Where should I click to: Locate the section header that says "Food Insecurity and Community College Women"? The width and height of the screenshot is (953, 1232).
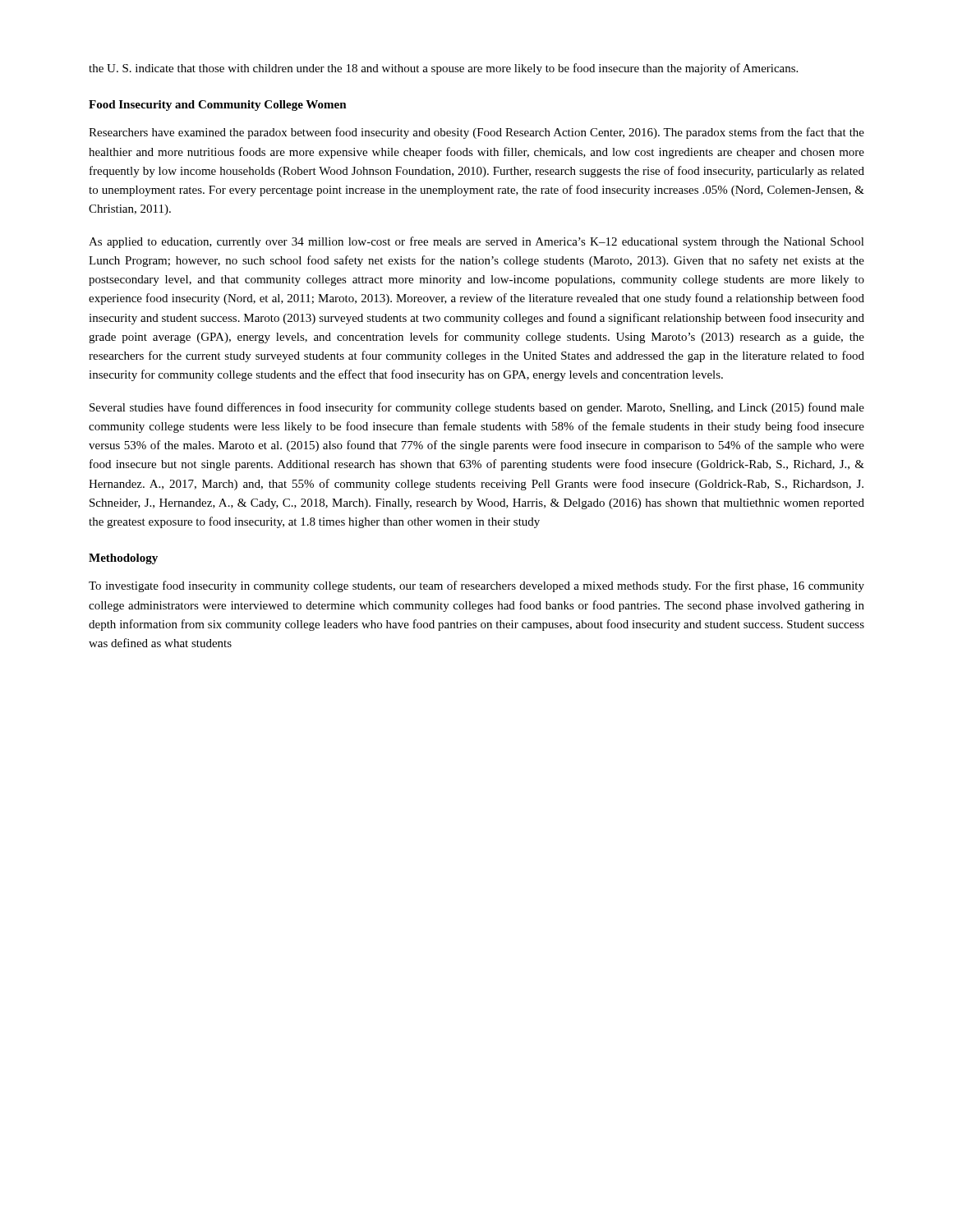217,105
